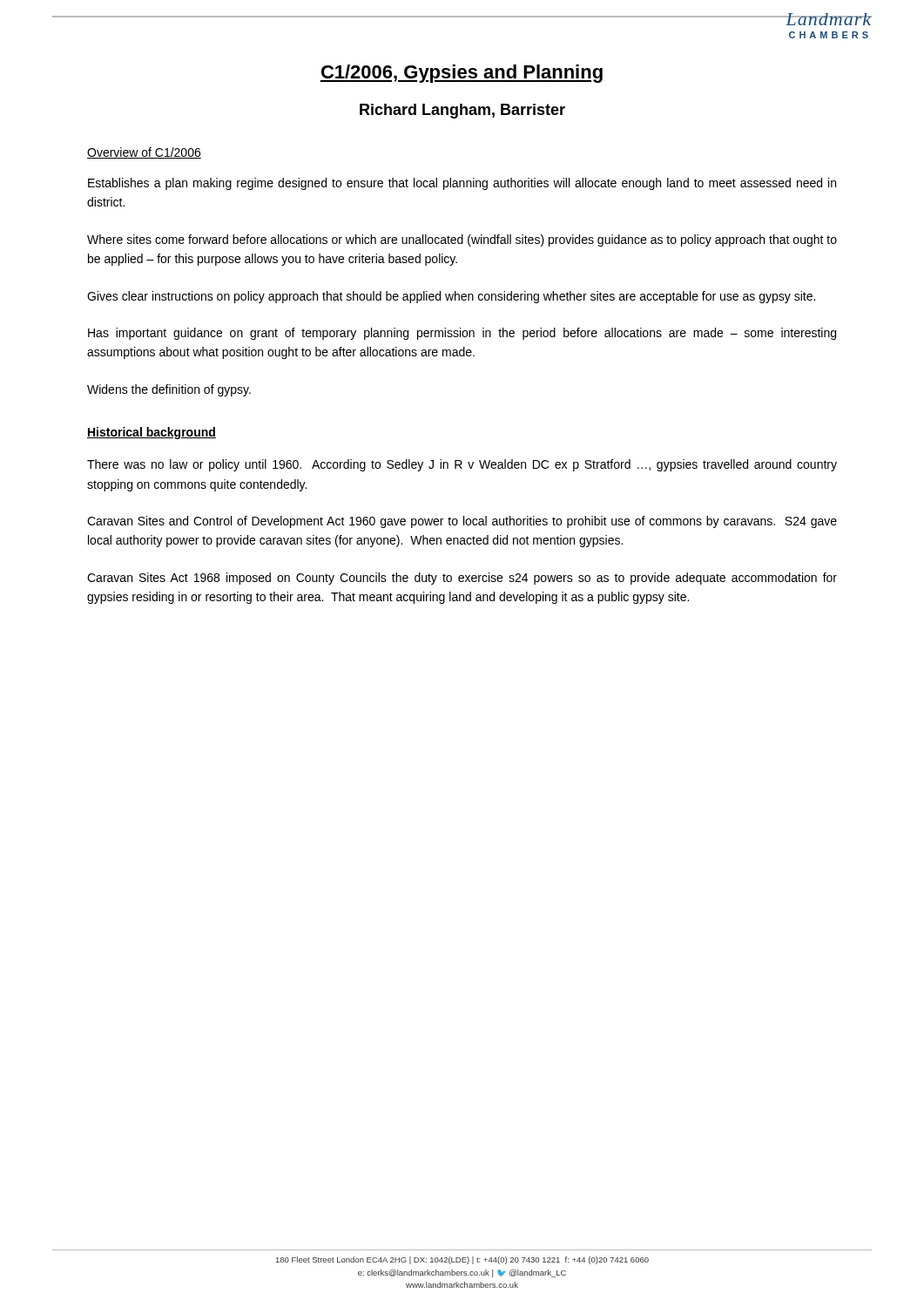Find the block on this page that starts "Gives clear instructions on policy approach"

point(452,296)
